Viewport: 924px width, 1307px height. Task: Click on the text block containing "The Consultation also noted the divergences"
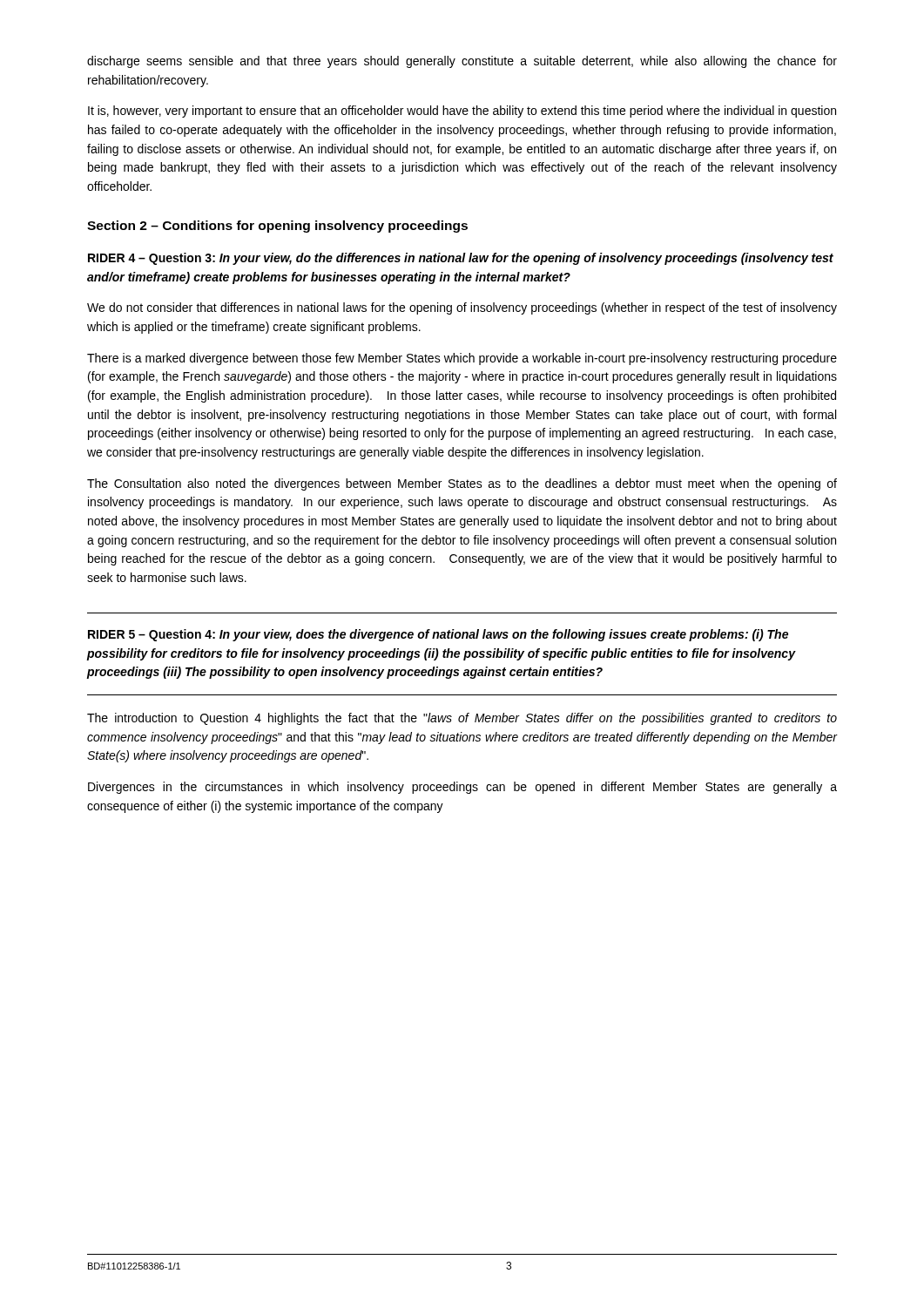[462, 531]
